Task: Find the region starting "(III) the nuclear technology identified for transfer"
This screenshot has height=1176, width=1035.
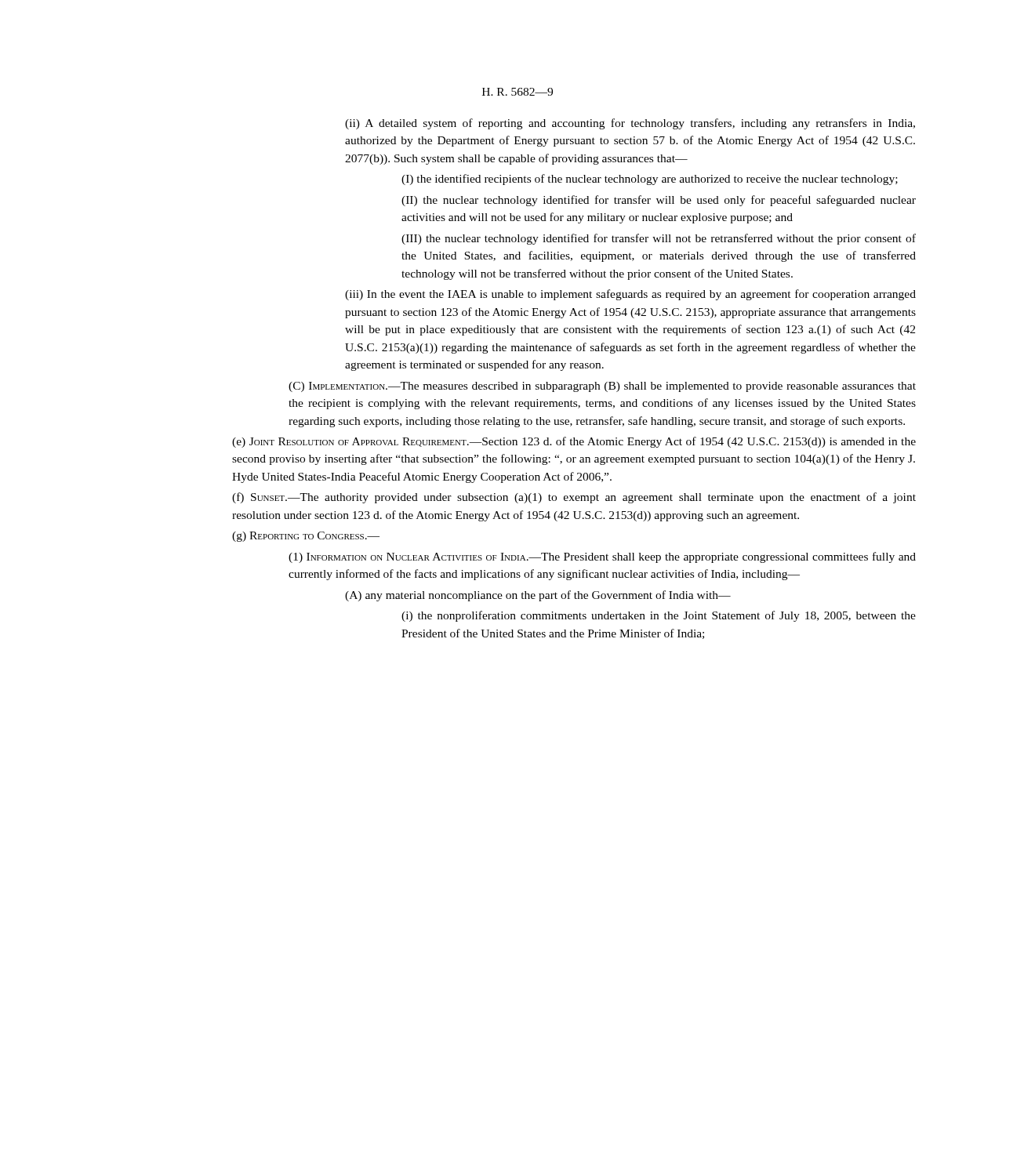Action: tap(659, 255)
